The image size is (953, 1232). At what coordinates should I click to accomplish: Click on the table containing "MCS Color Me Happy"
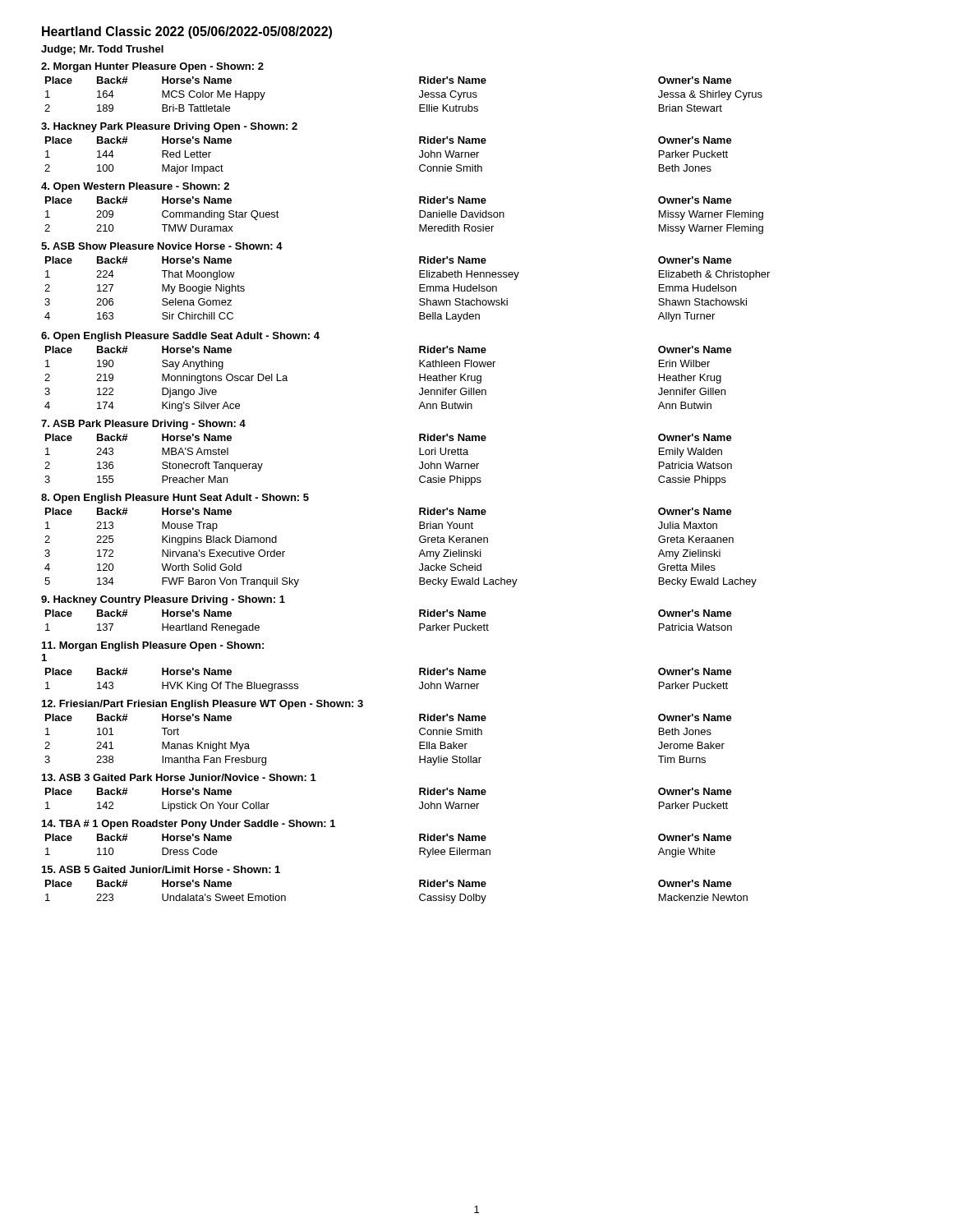tap(476, 94)
